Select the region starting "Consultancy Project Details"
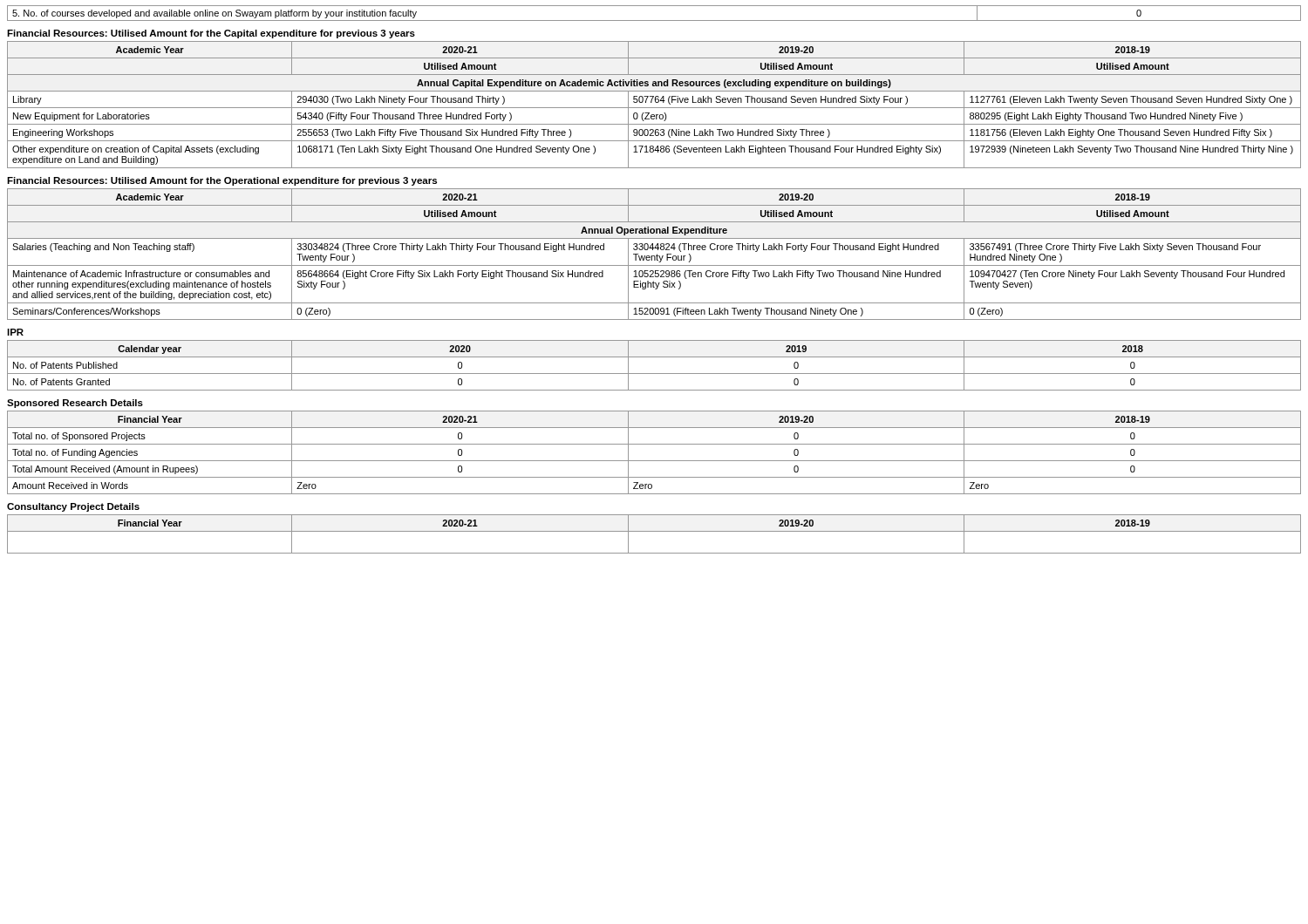The height and width of the screenshot is (924, 1308). click(73, 506)
